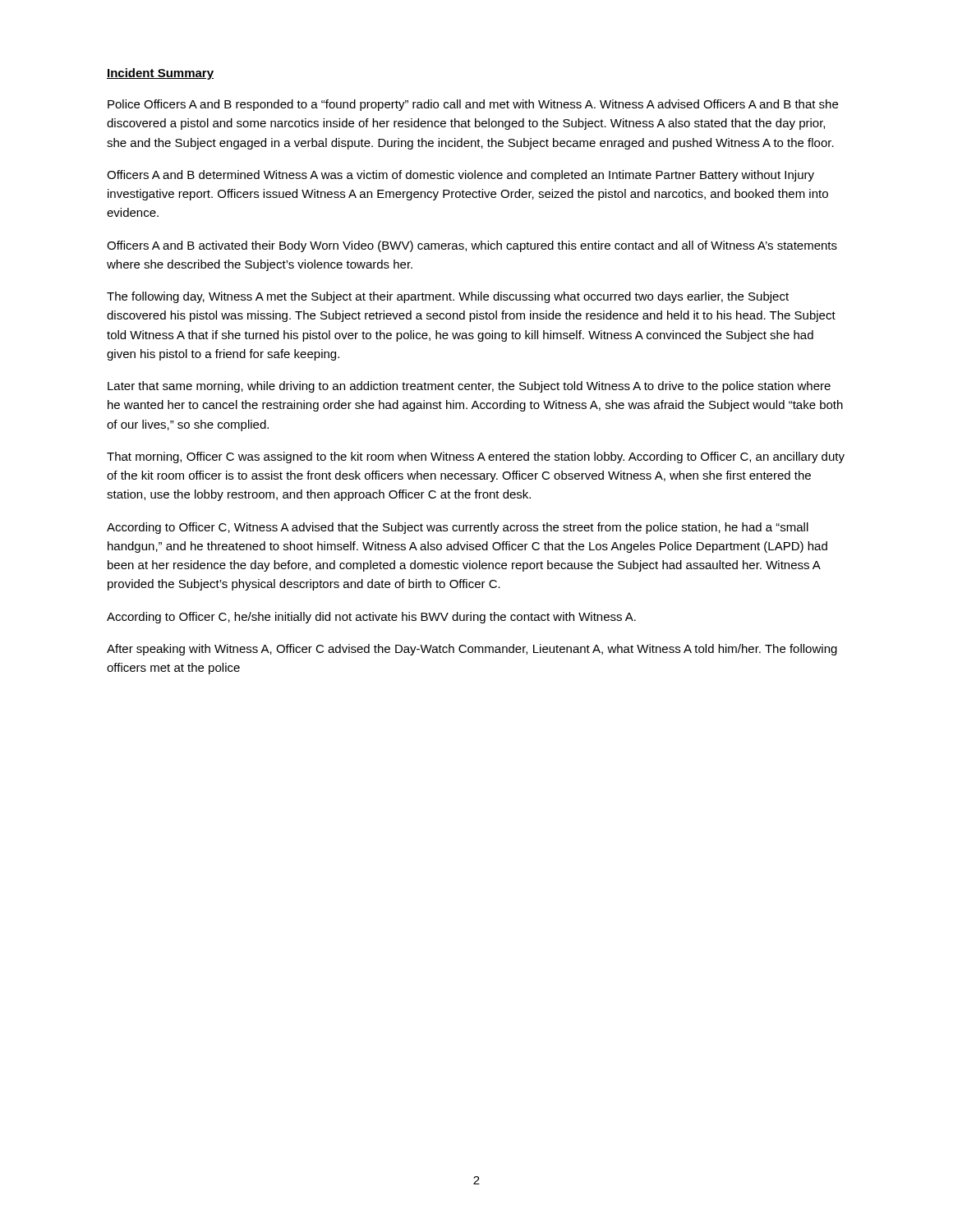Locate the block of text that opens with "Police Officers A and"
Screen dimensions: 1232x953
tap(473, 123)
